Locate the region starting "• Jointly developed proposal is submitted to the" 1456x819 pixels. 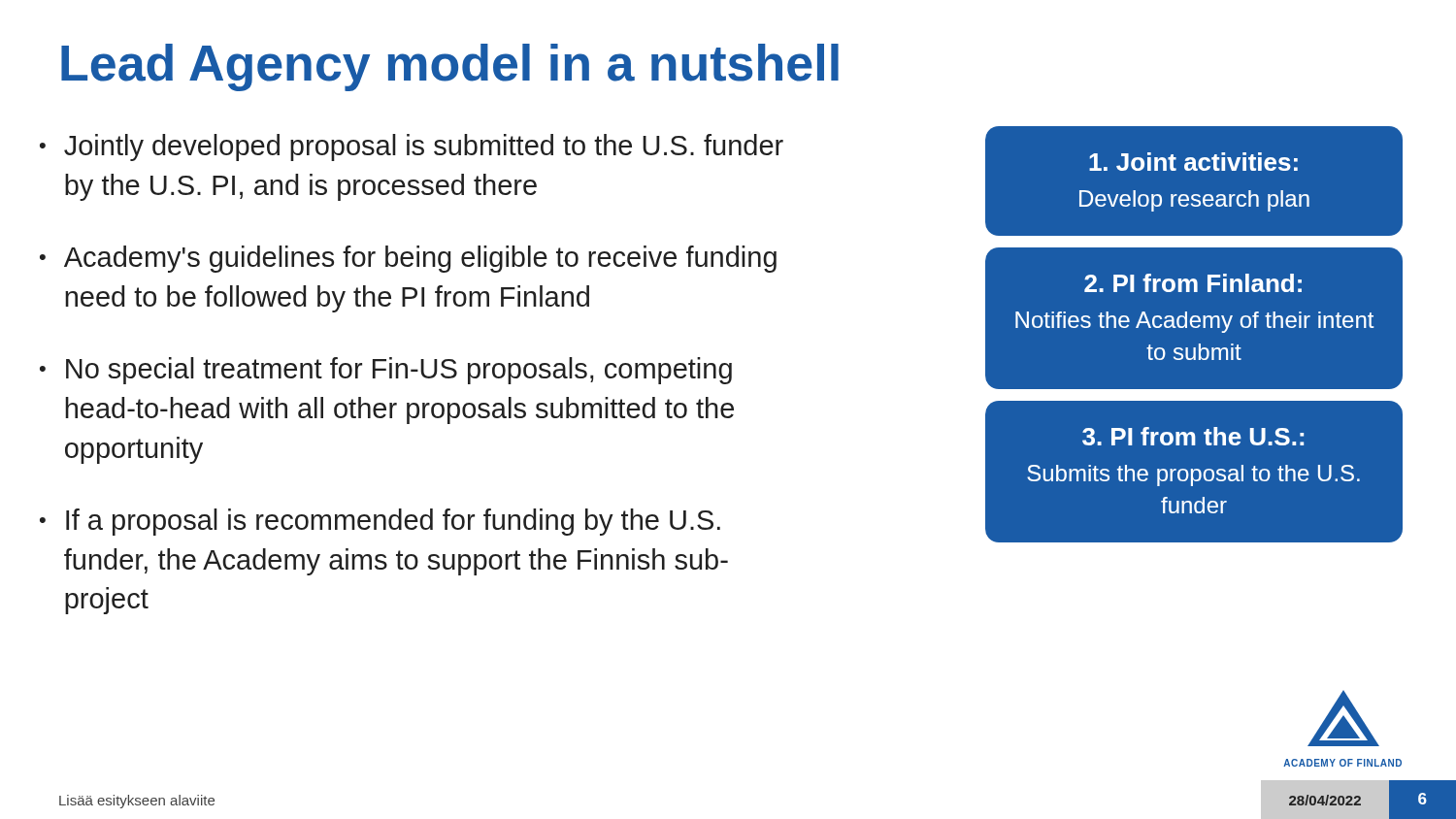click(x=417, y=166)
